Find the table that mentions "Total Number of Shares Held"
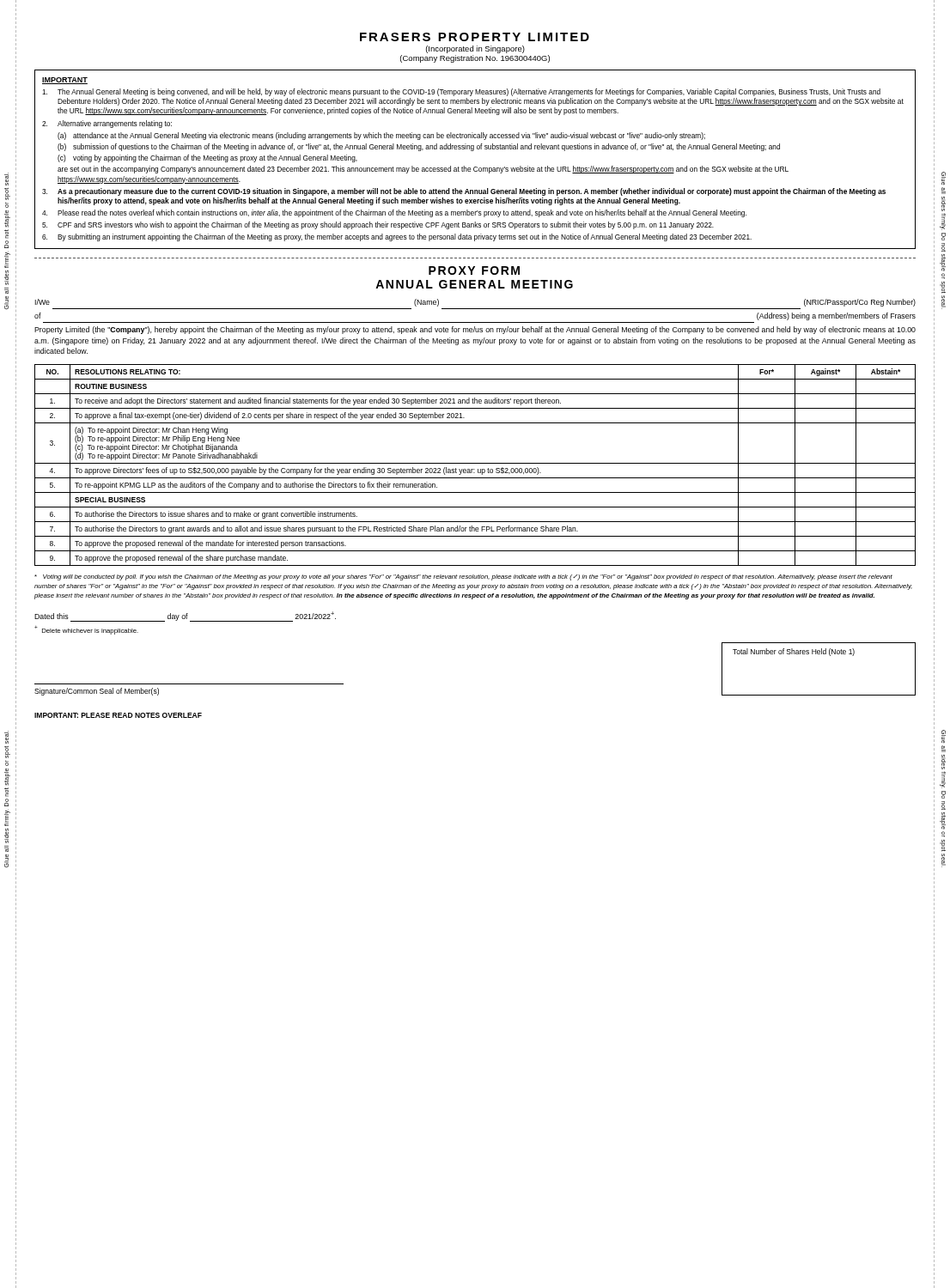This screenshot has height=1288, width=950. [819, 669]
